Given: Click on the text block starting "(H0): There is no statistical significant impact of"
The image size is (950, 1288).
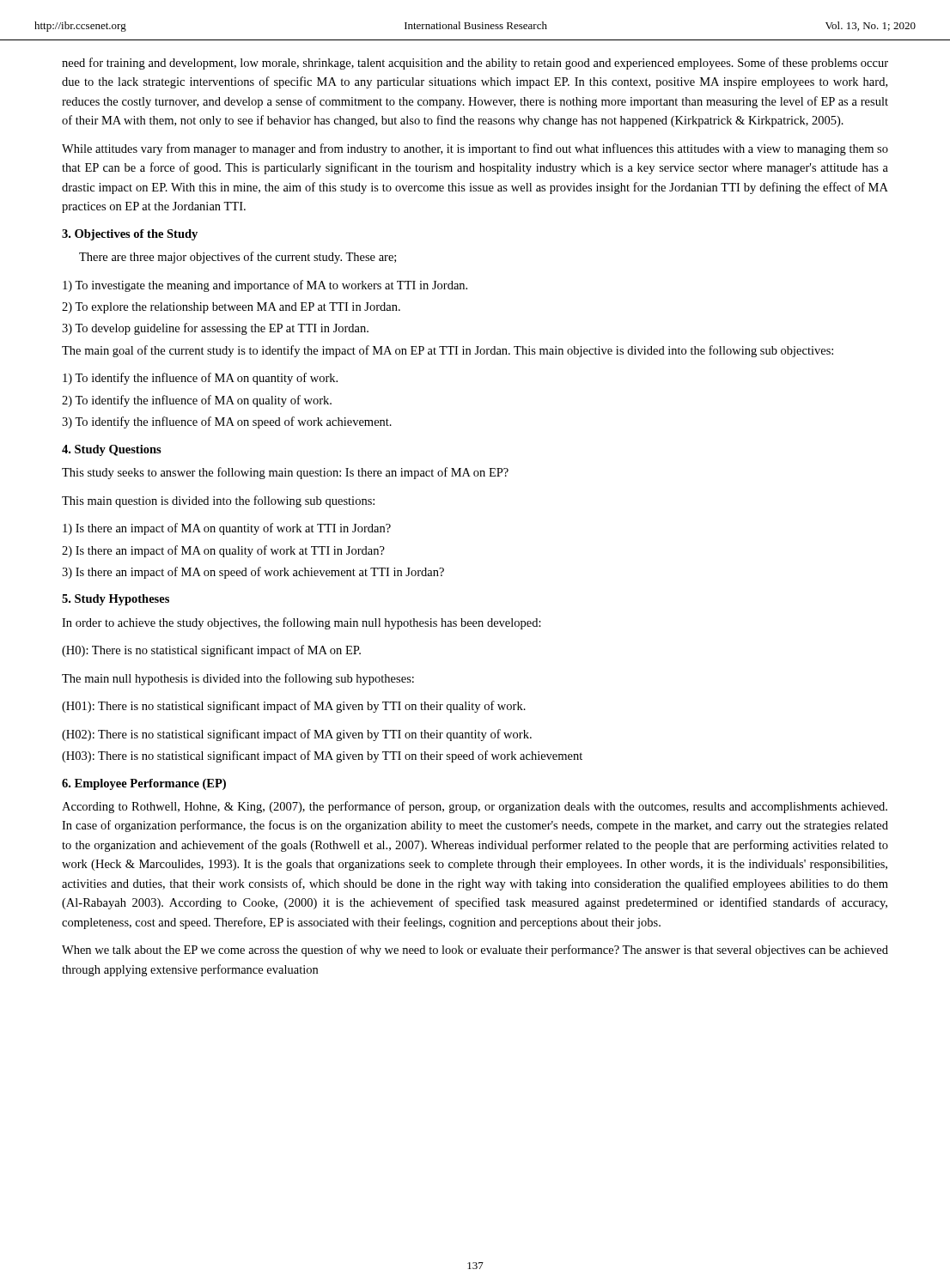Looking at the screenshot, I should click(x=211, y=651).
